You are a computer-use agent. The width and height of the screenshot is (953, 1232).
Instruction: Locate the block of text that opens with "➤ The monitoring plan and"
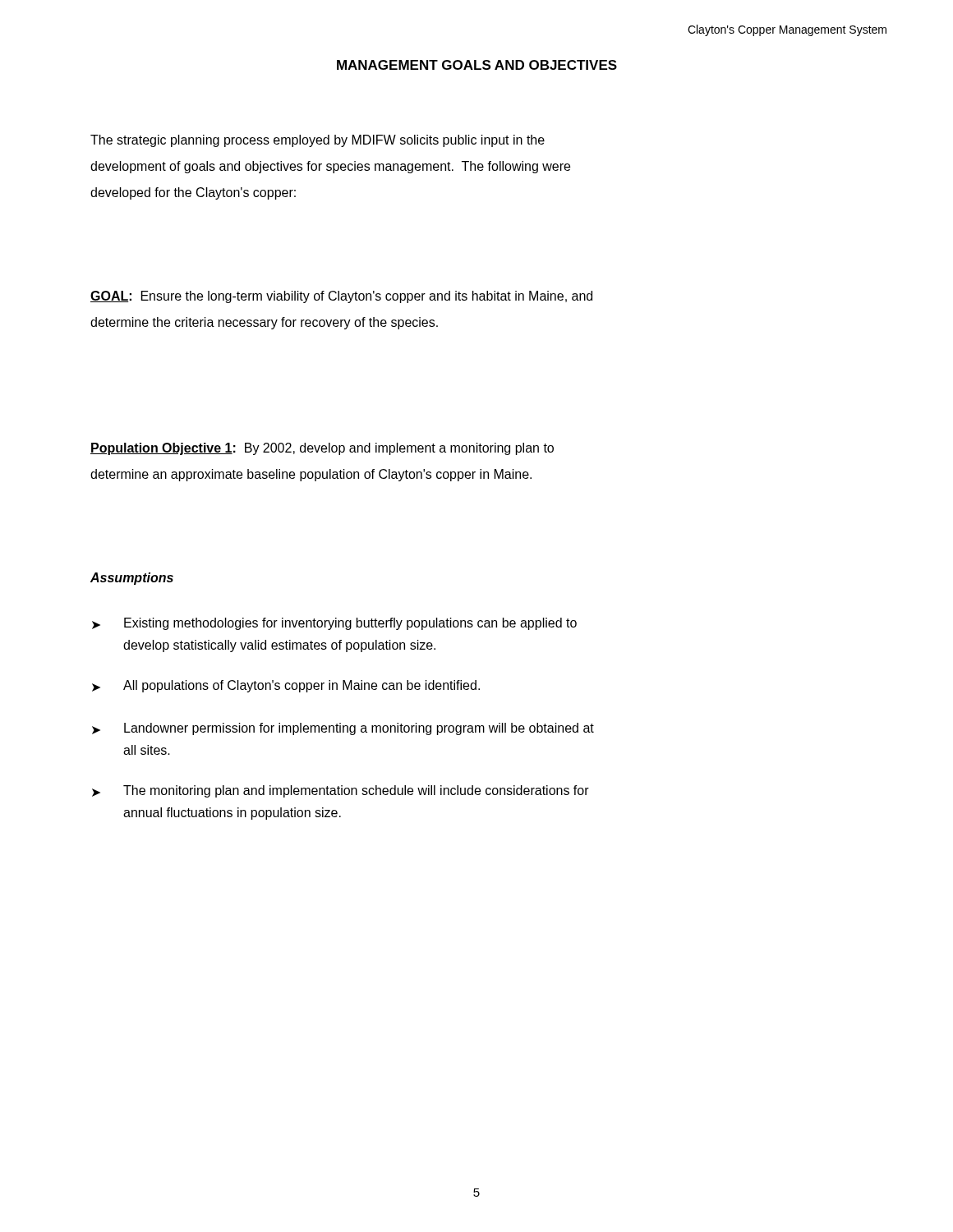coord(476,802)
